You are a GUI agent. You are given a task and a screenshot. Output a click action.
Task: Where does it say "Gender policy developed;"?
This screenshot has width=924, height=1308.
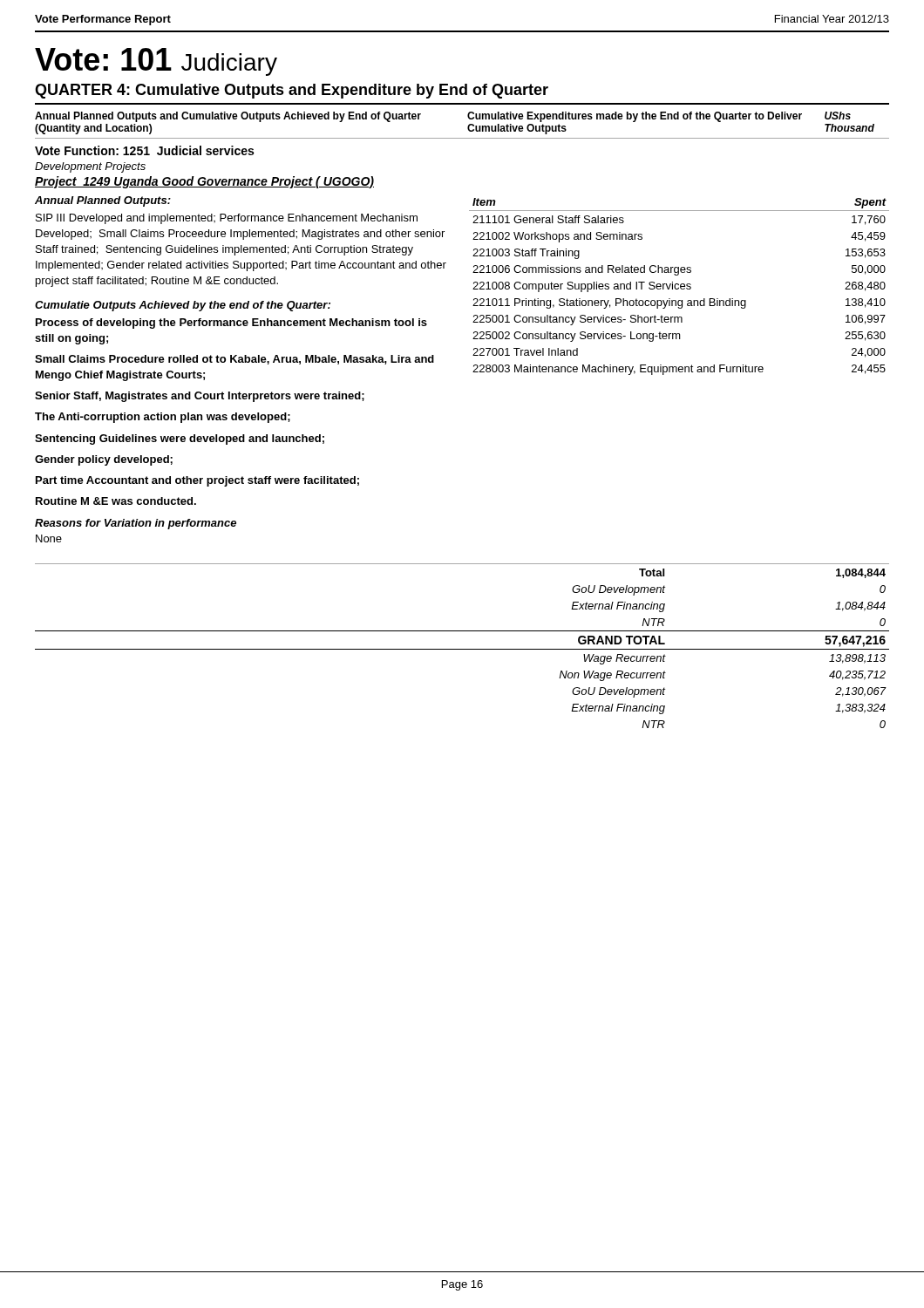[104, 460]
